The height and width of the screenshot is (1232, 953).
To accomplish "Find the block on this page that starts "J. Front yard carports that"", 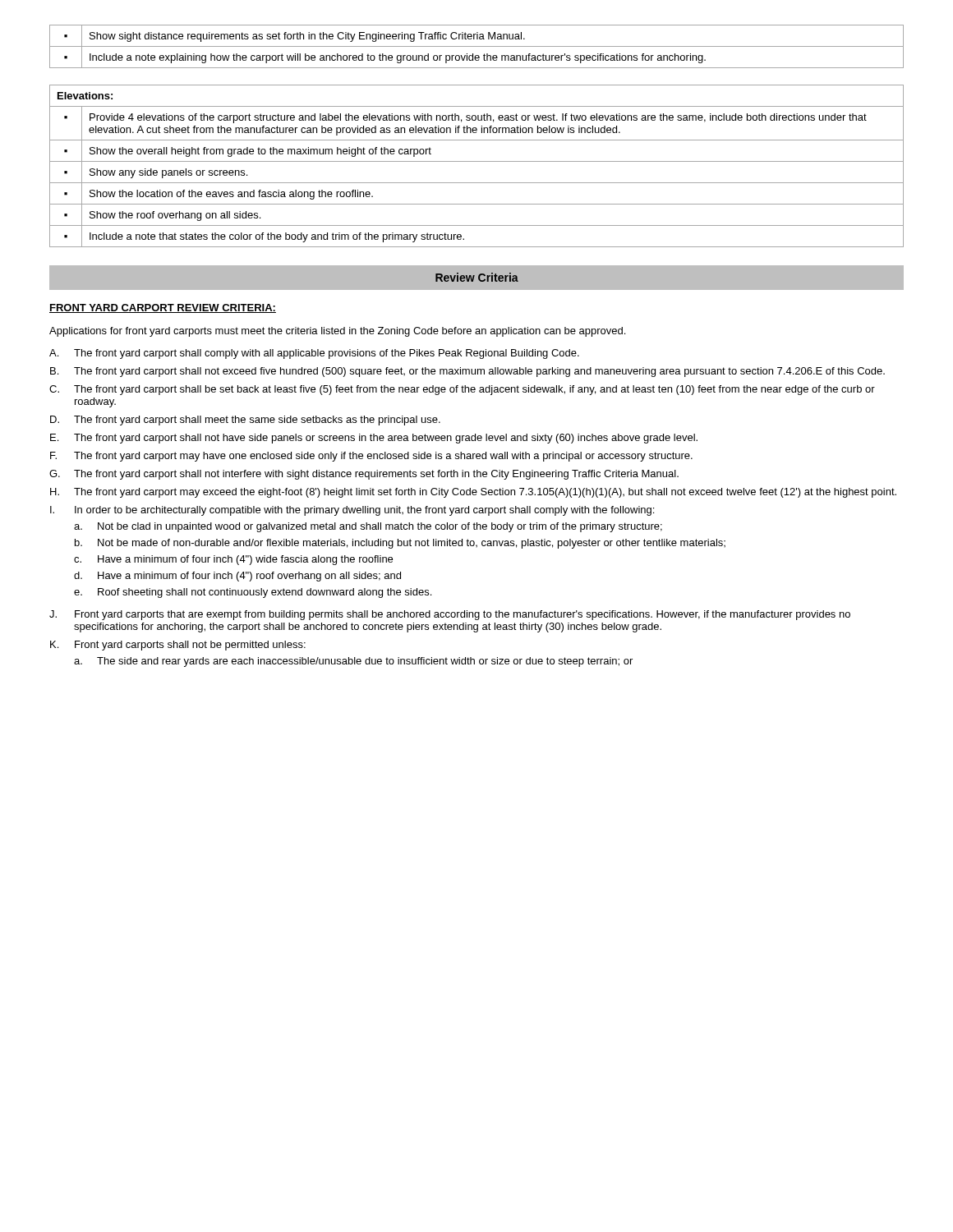I will tap(476, 620).
